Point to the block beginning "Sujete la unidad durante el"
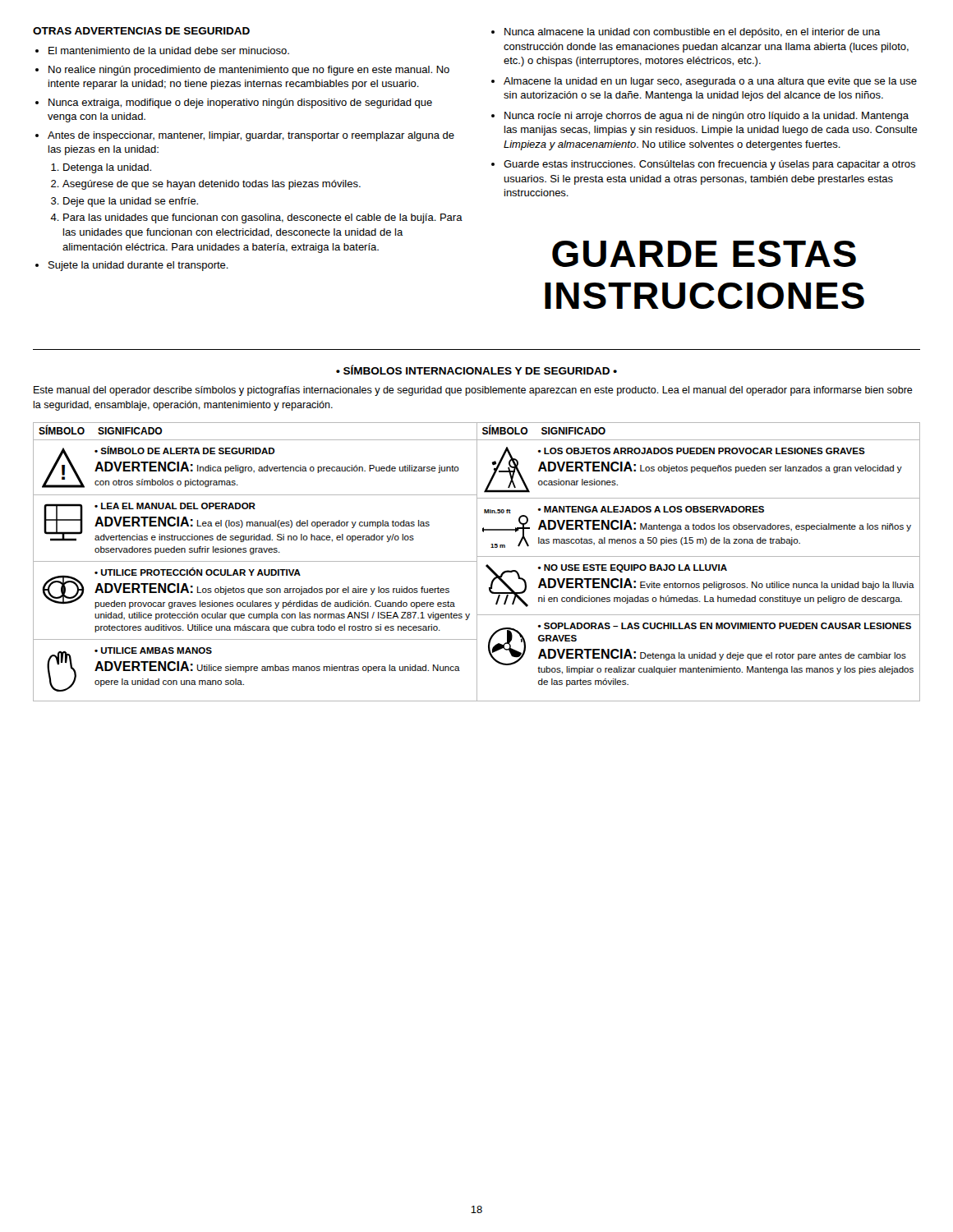Image resolution: width=953 pixels, height=1232 pixels. (x=138, y=265)
